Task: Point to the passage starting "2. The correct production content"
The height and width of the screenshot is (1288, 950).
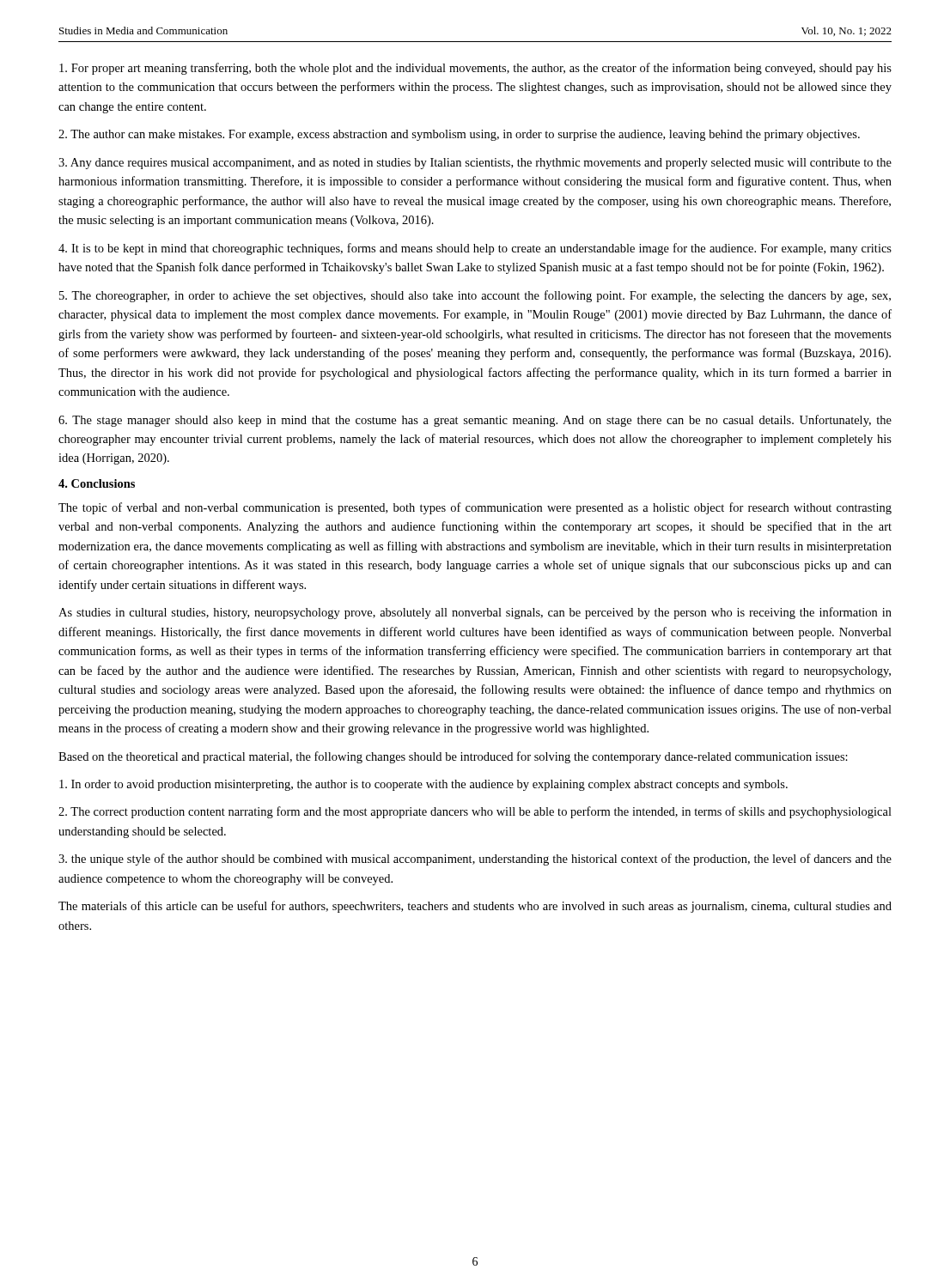Action: 475,821
